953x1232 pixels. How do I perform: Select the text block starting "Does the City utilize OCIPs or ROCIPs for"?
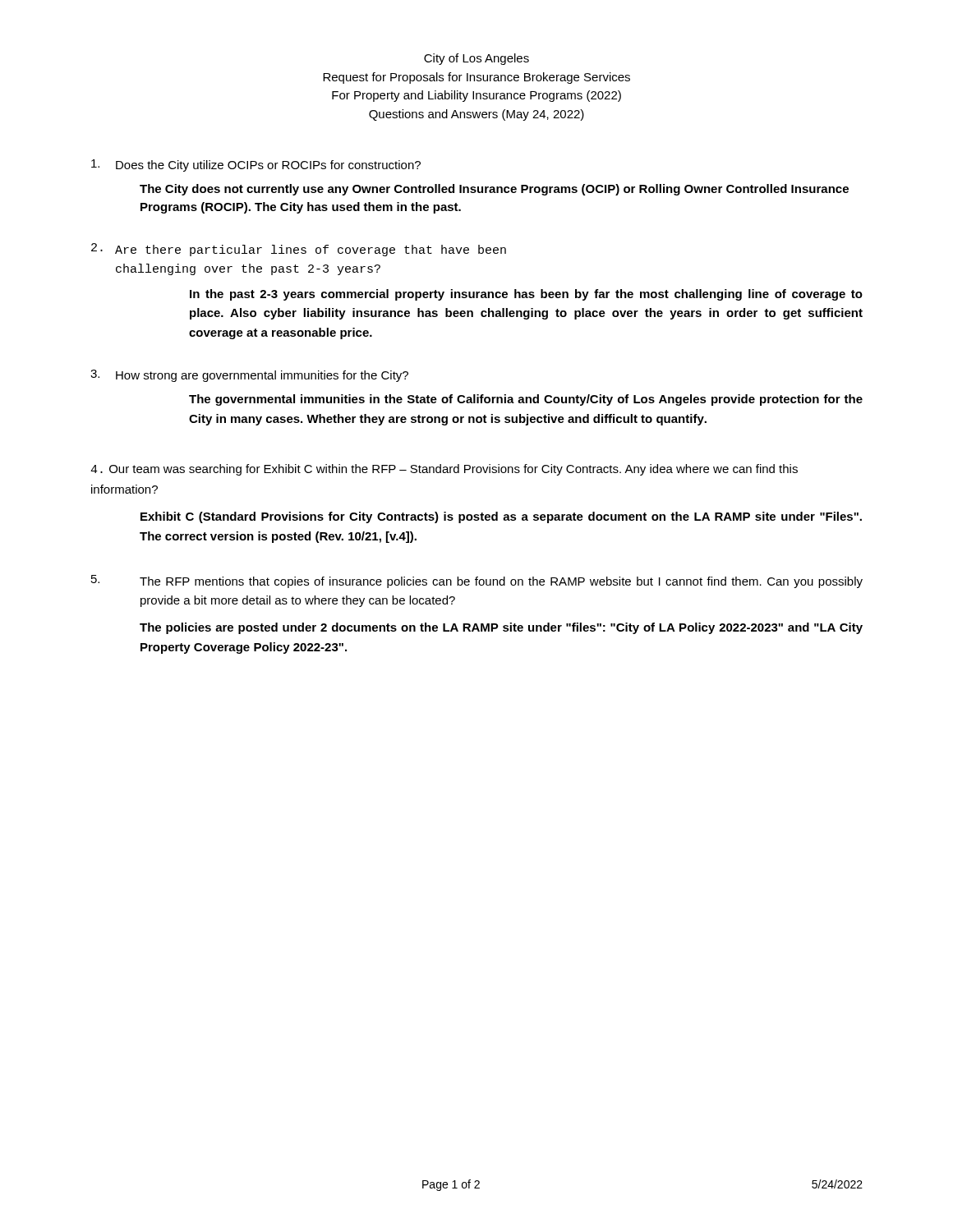(256, 165)
